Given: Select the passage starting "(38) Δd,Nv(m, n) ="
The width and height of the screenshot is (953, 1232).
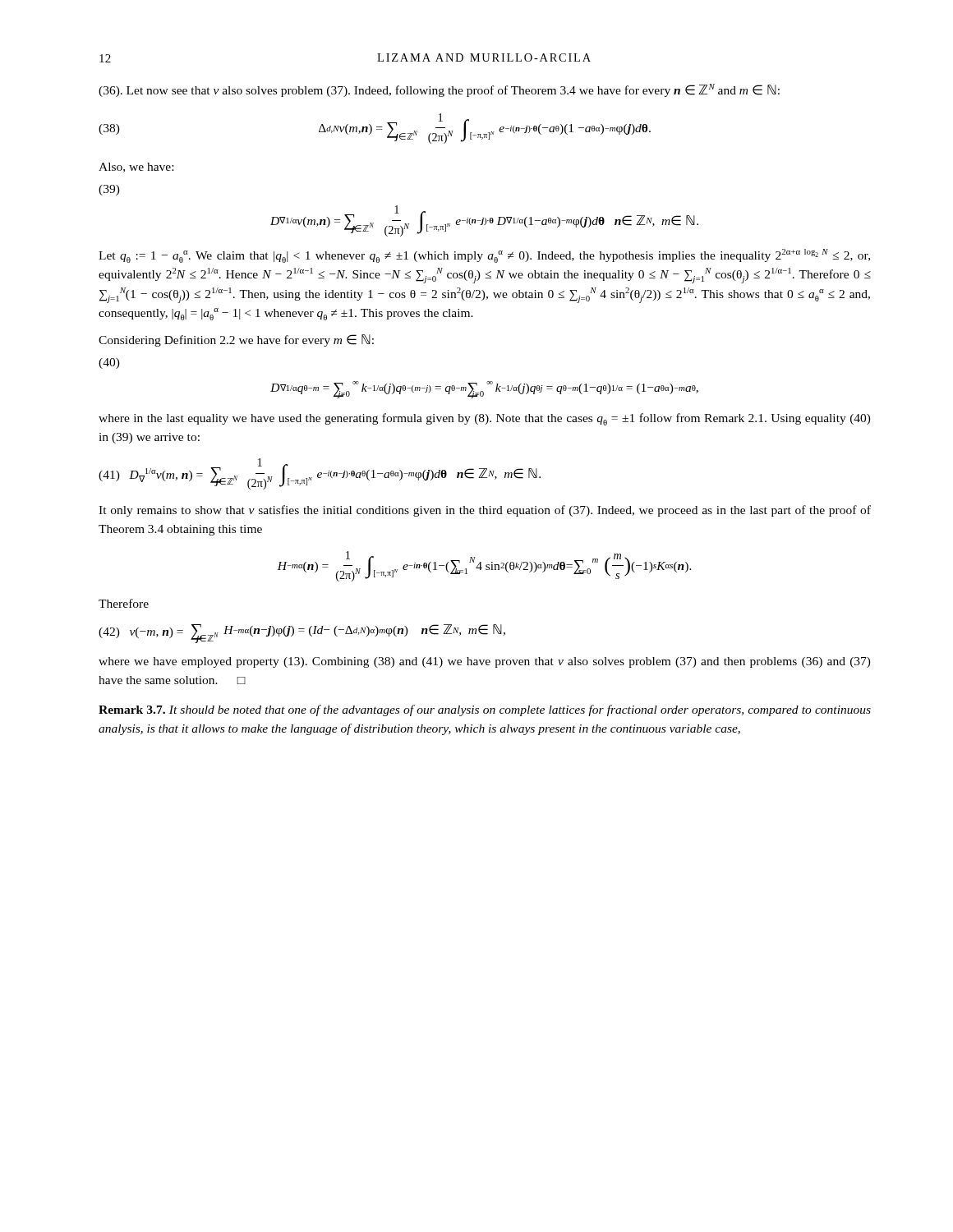Looking at the screenshot, I should coord(375,128).
